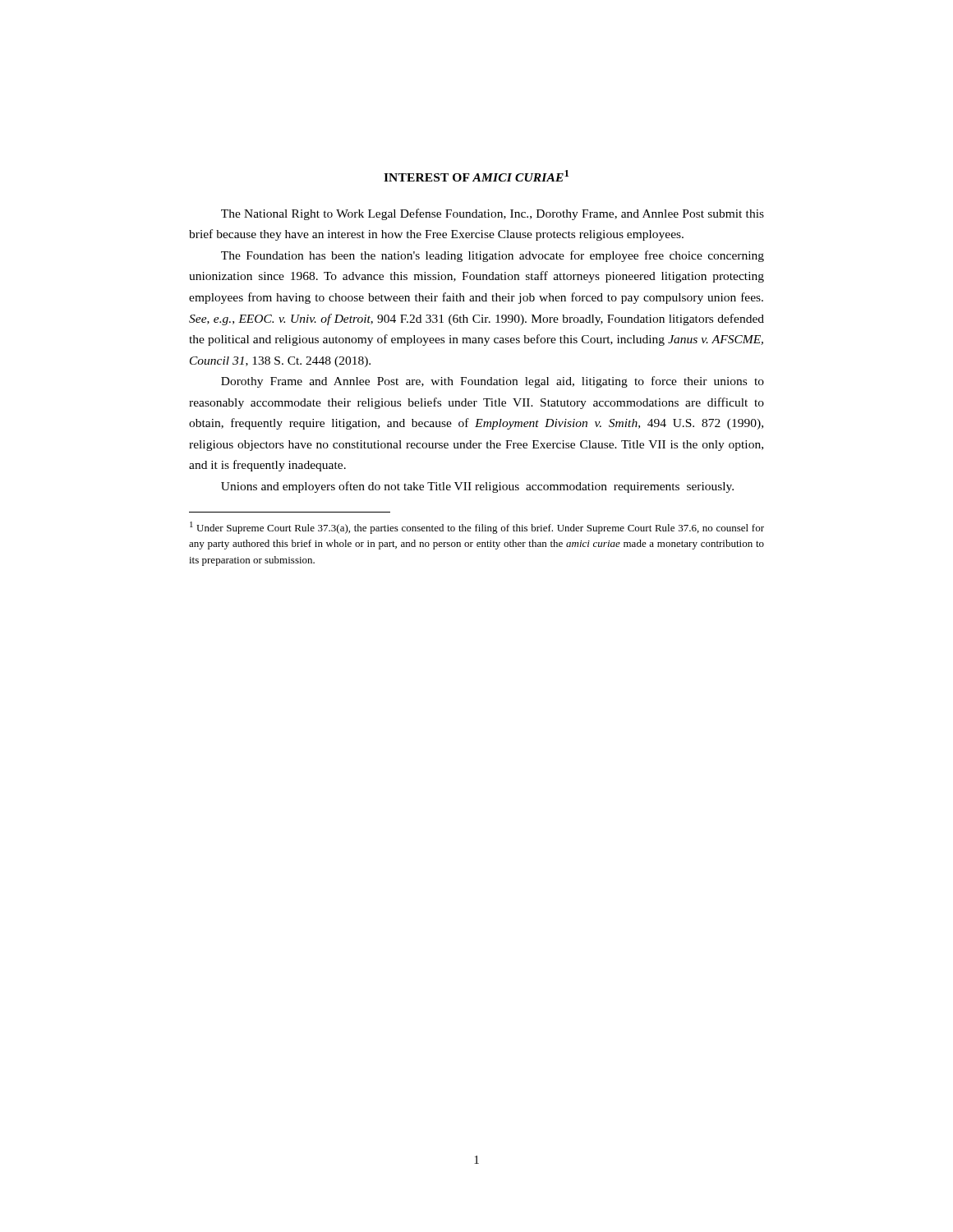
Task: Click the passage that begins "1 Under Supreme Court Rule"
Action: click(x=476, y=542)
